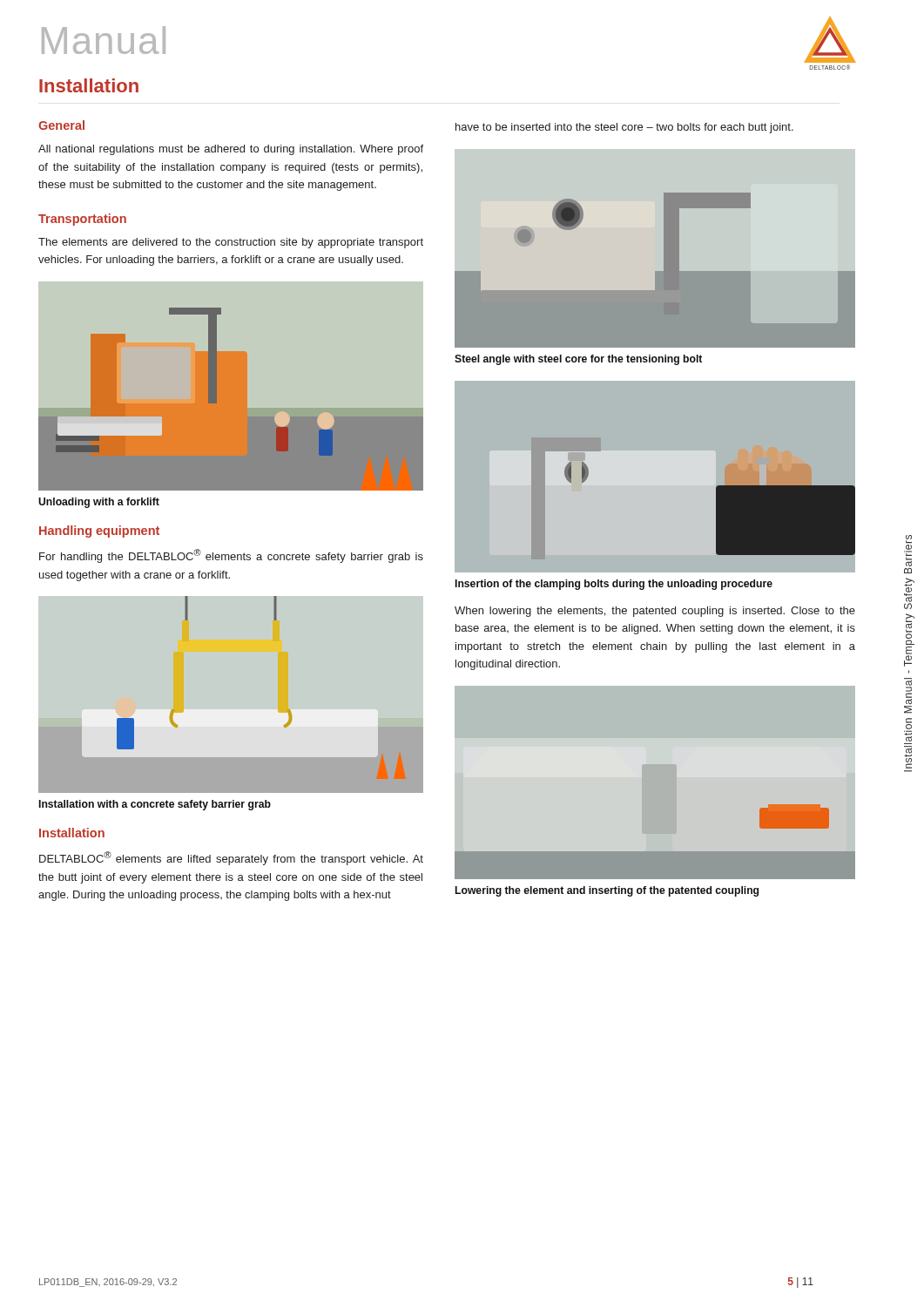Locate the block of text that opens with "When lowering the"
The width and height of the screenshot is (924, 1307).
pyautogui.click(x=655, y=637)
